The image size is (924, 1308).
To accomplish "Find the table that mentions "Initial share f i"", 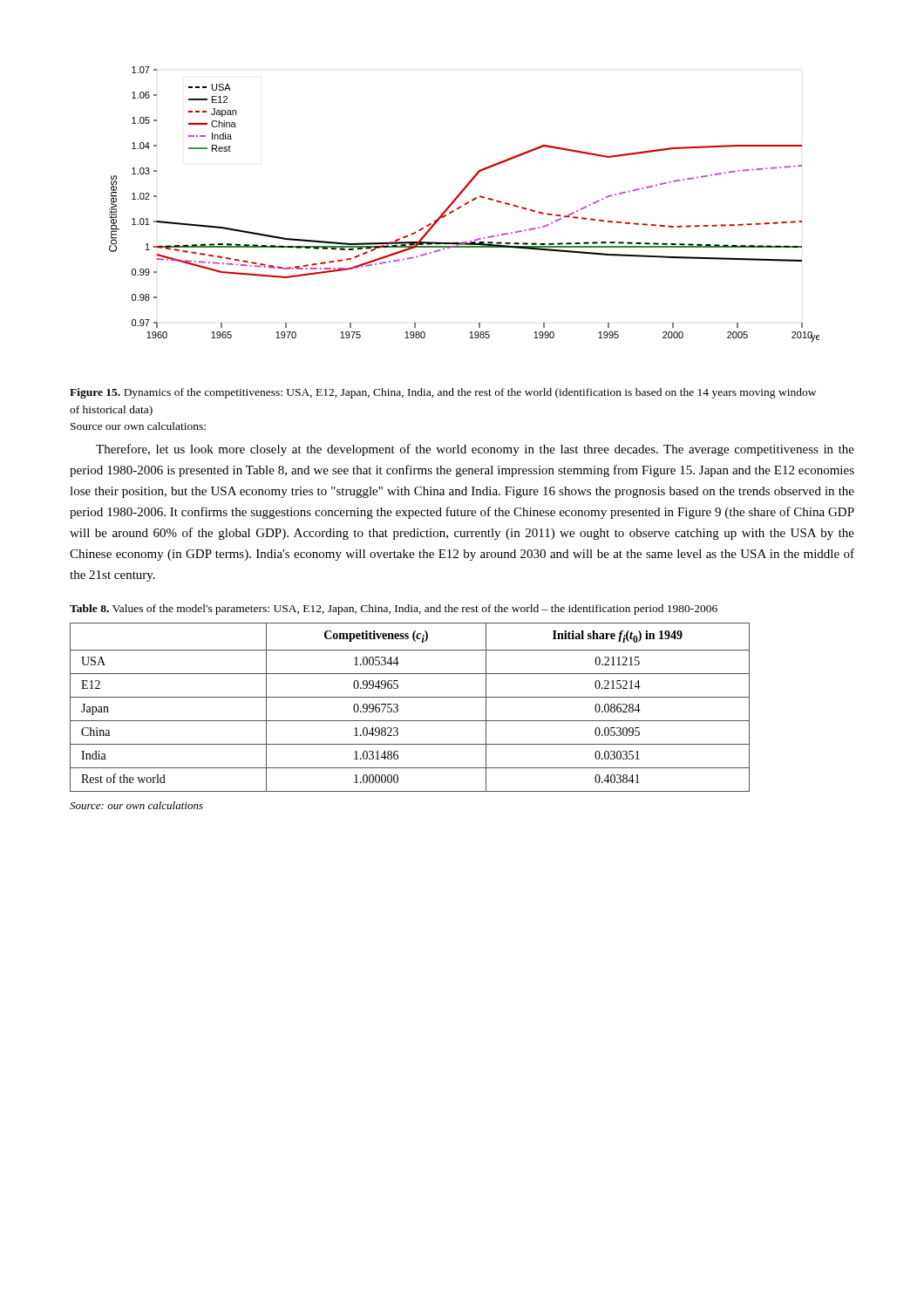I will [462, 707].
